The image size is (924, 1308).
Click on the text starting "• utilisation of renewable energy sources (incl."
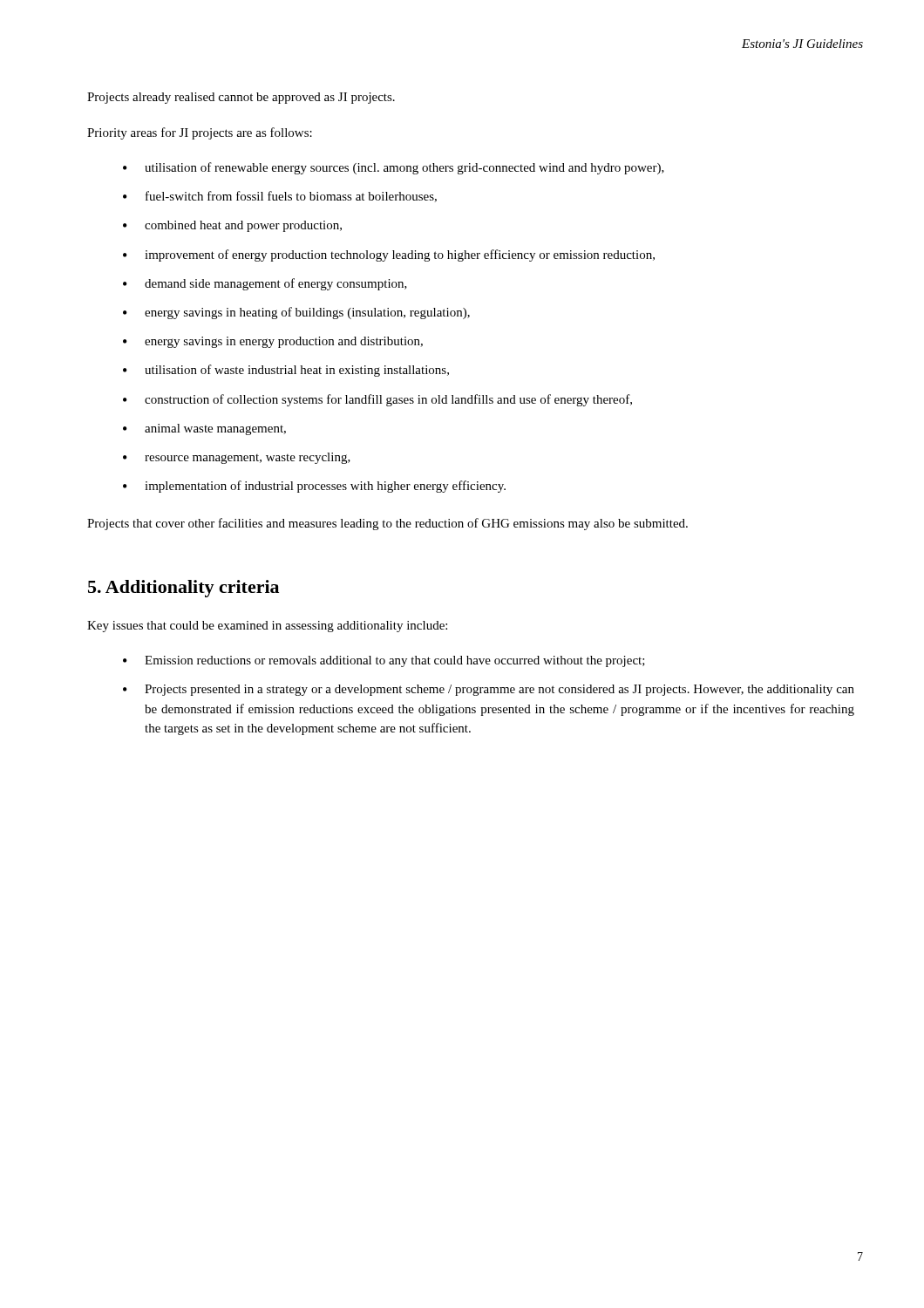coord(488,169)
